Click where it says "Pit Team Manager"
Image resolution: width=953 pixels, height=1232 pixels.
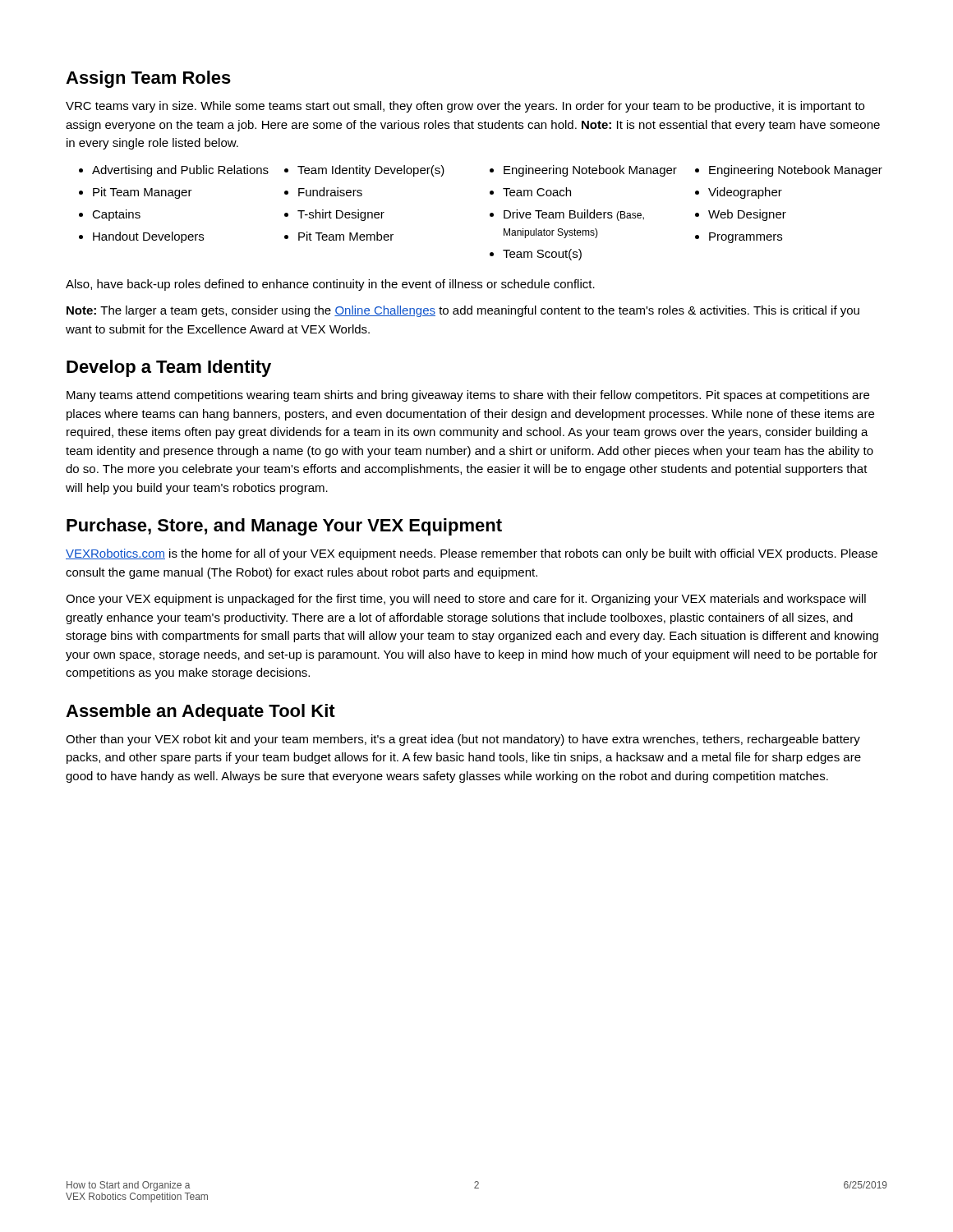(142, 191)
